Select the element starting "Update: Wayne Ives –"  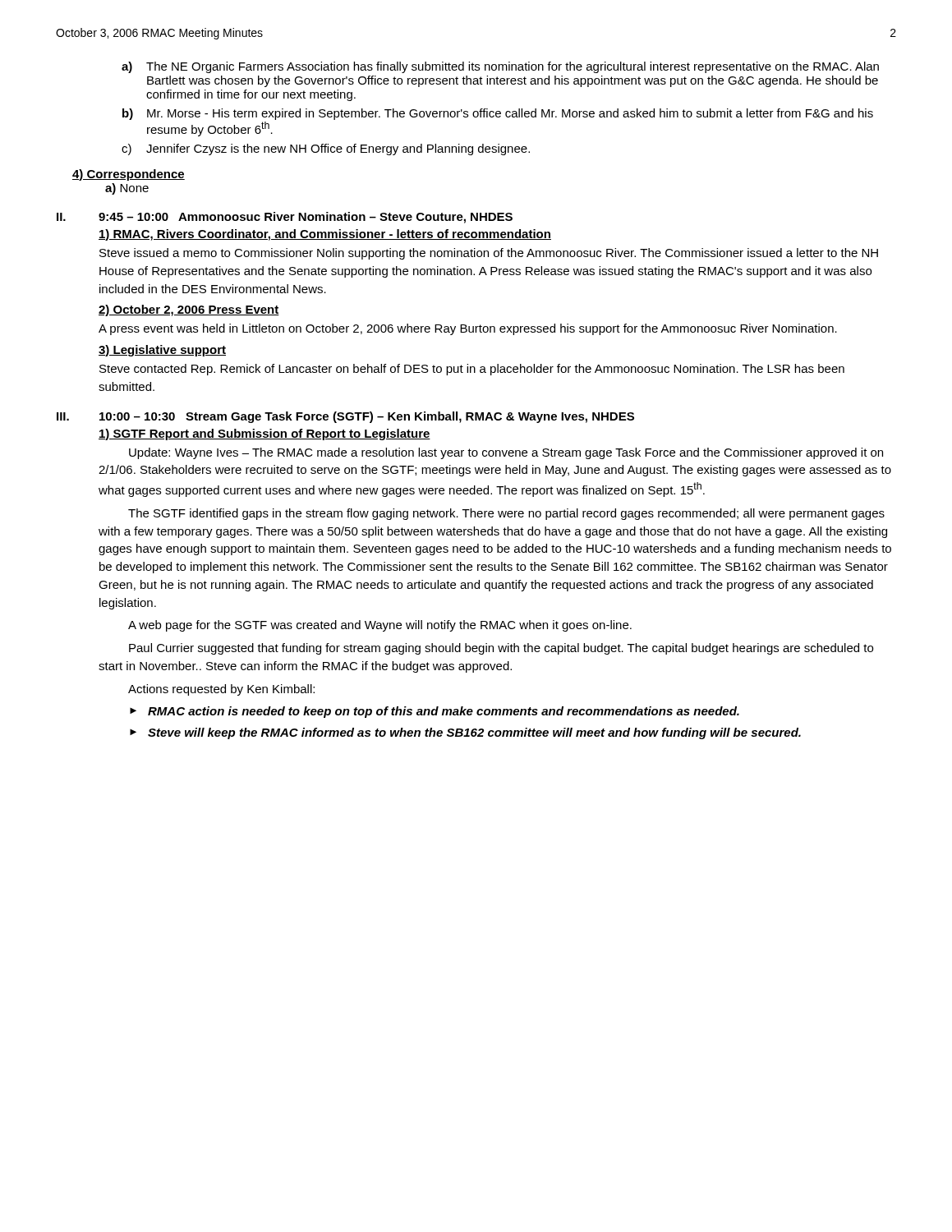(495, 471)
